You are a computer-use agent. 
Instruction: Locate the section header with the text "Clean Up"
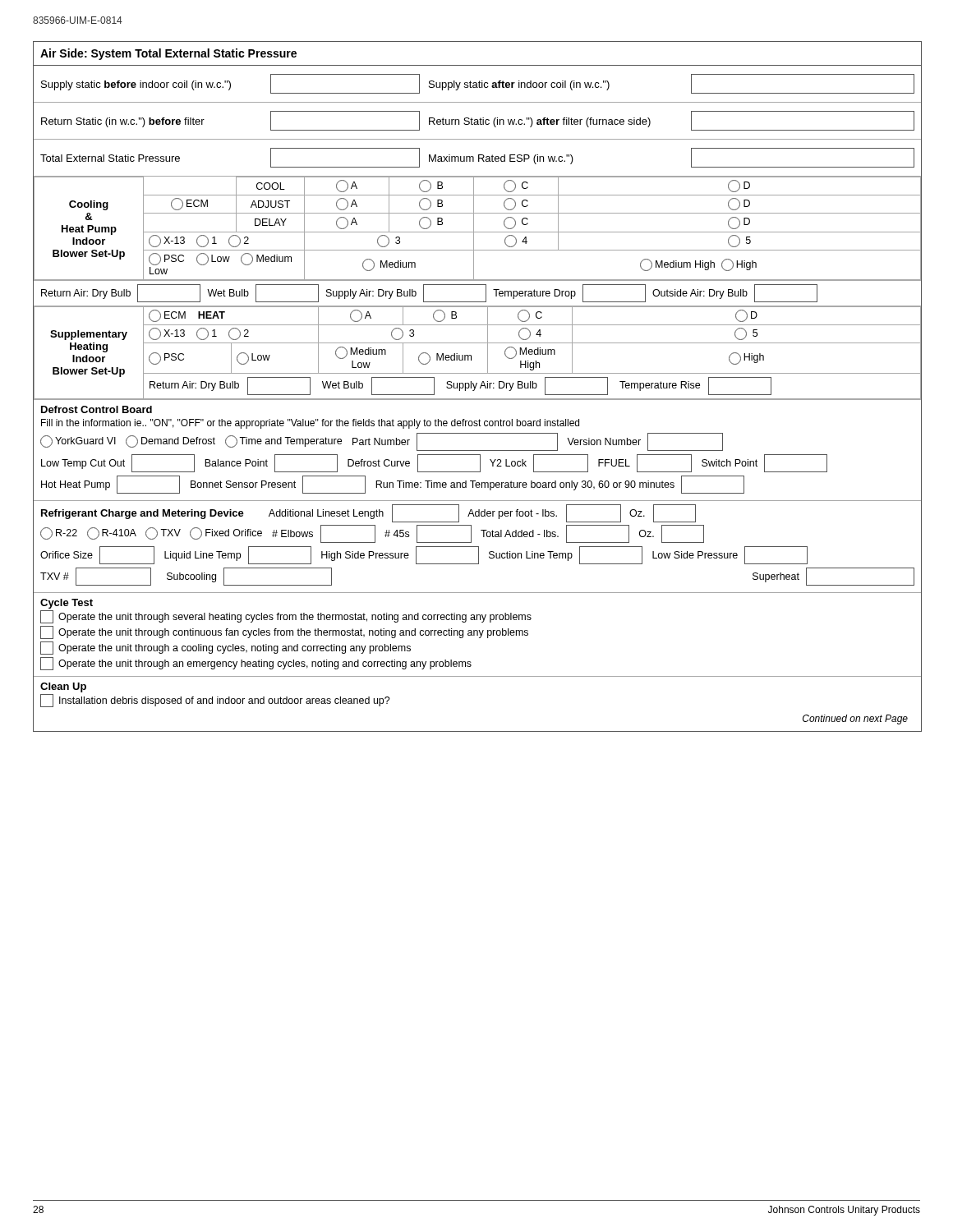(x=63, y=686)
